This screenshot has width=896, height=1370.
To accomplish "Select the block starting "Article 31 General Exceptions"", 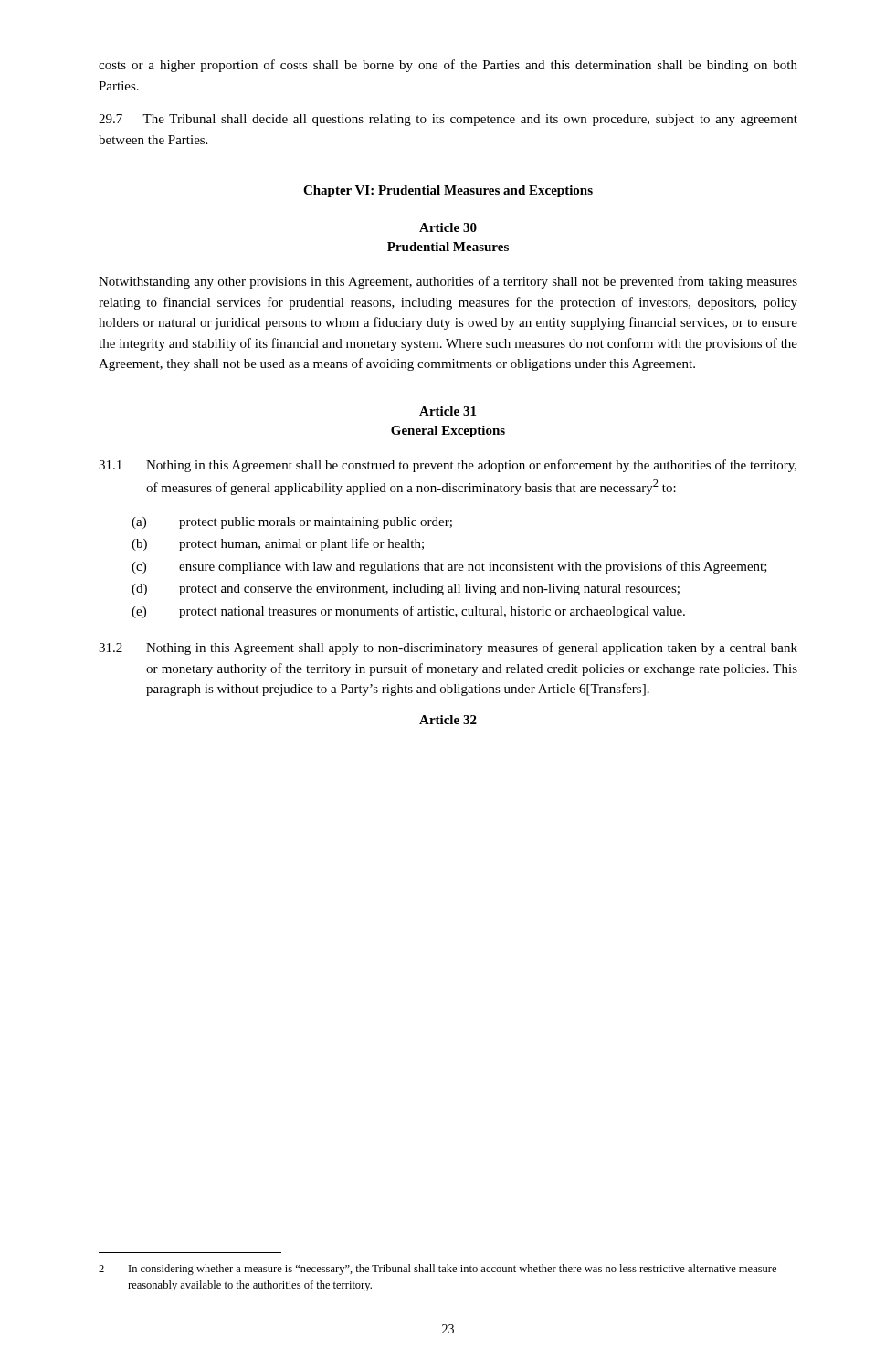I will pyautogui.click(x=448, y=421).
